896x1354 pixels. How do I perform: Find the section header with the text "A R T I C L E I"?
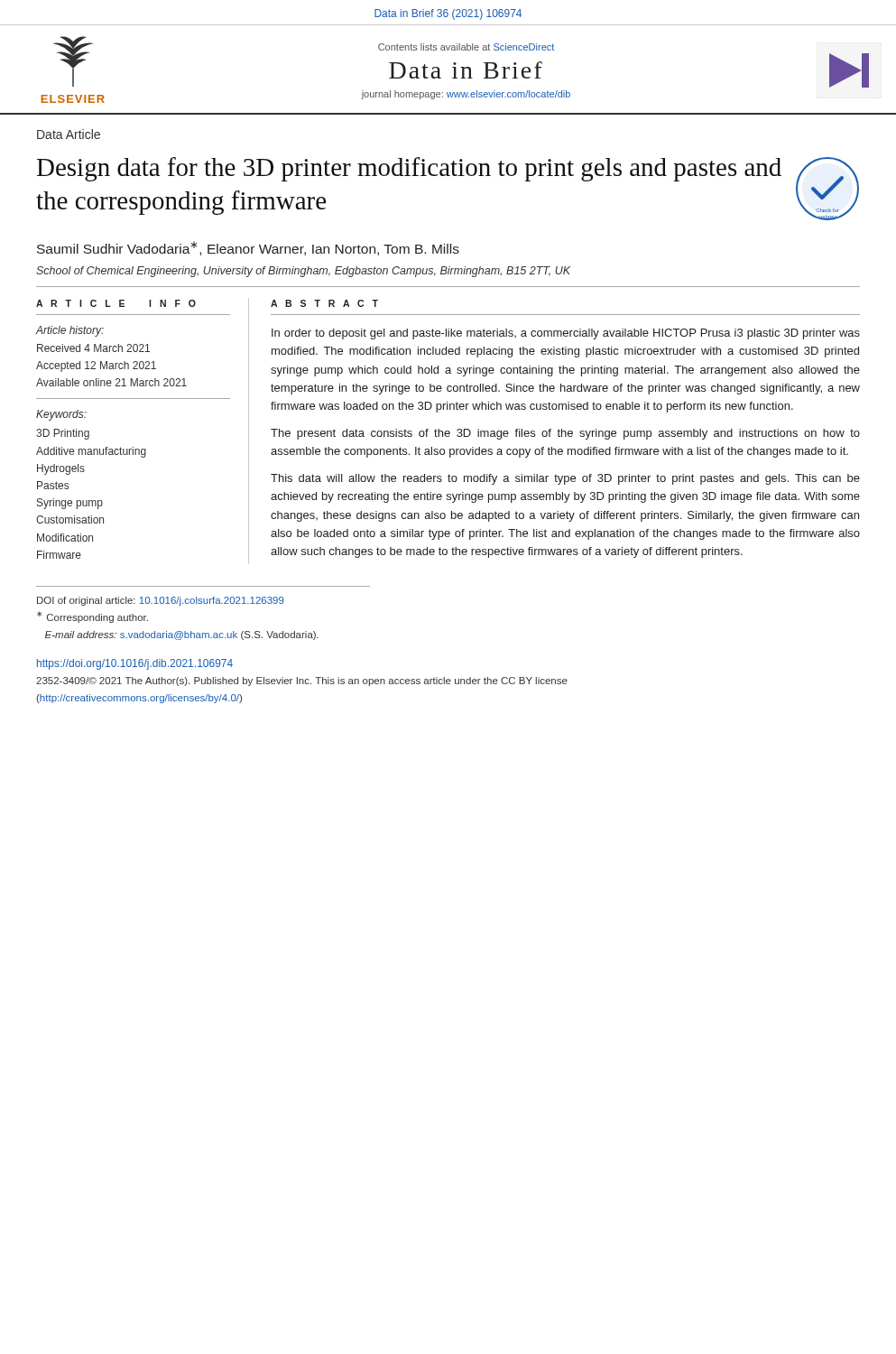coord(117,303)
